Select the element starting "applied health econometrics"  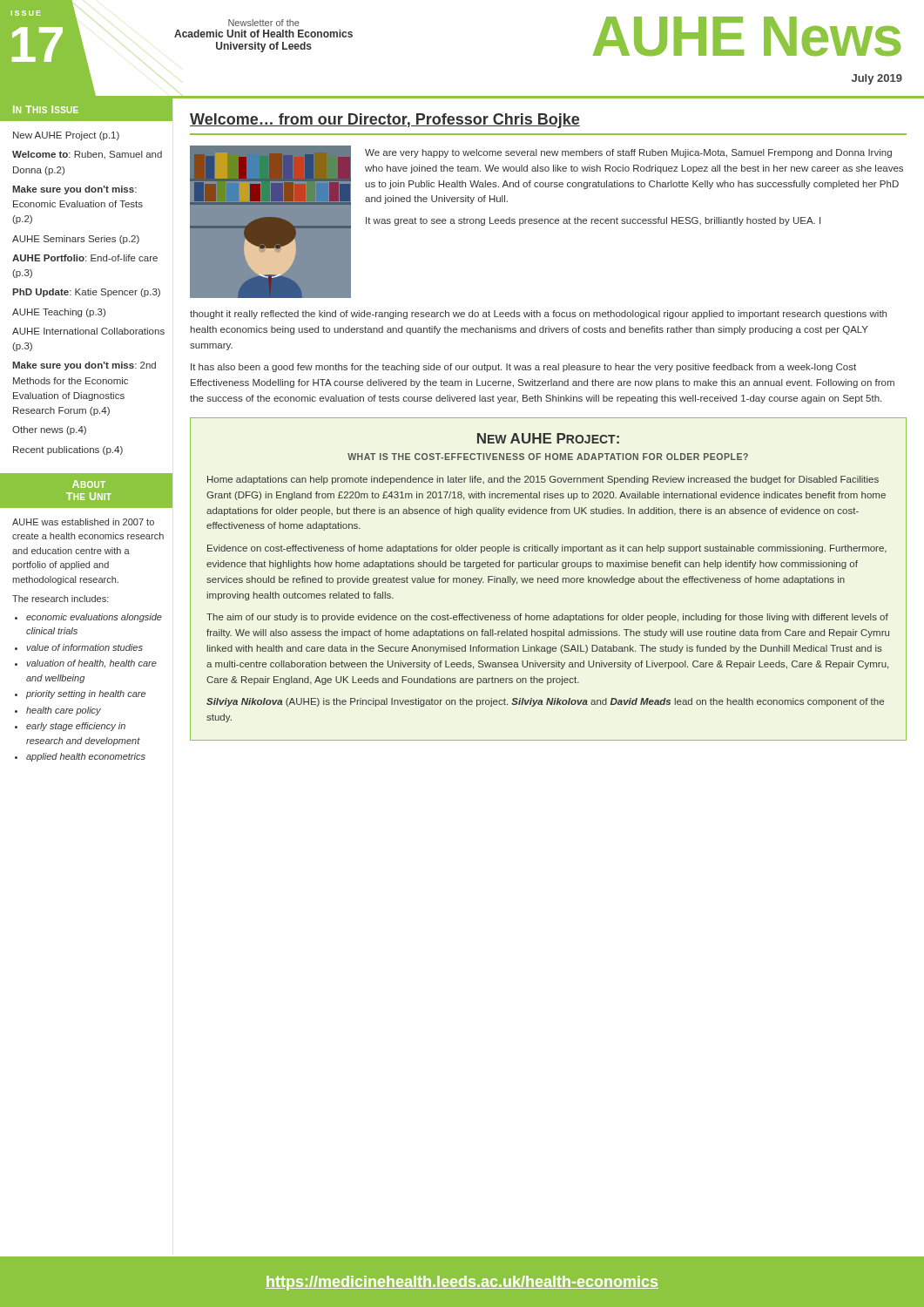[86, 756]
